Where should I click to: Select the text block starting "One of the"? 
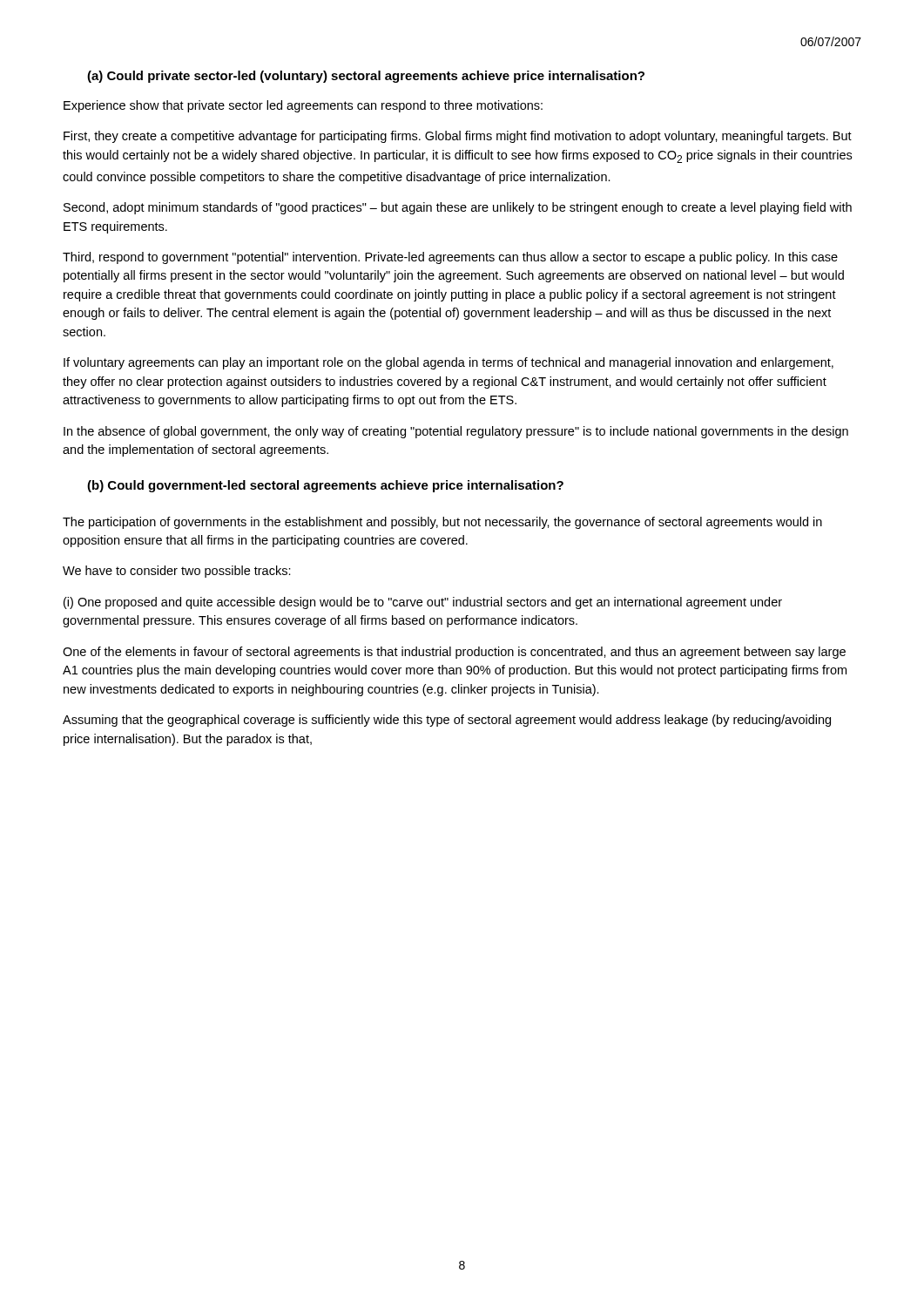tap(455, 670)
